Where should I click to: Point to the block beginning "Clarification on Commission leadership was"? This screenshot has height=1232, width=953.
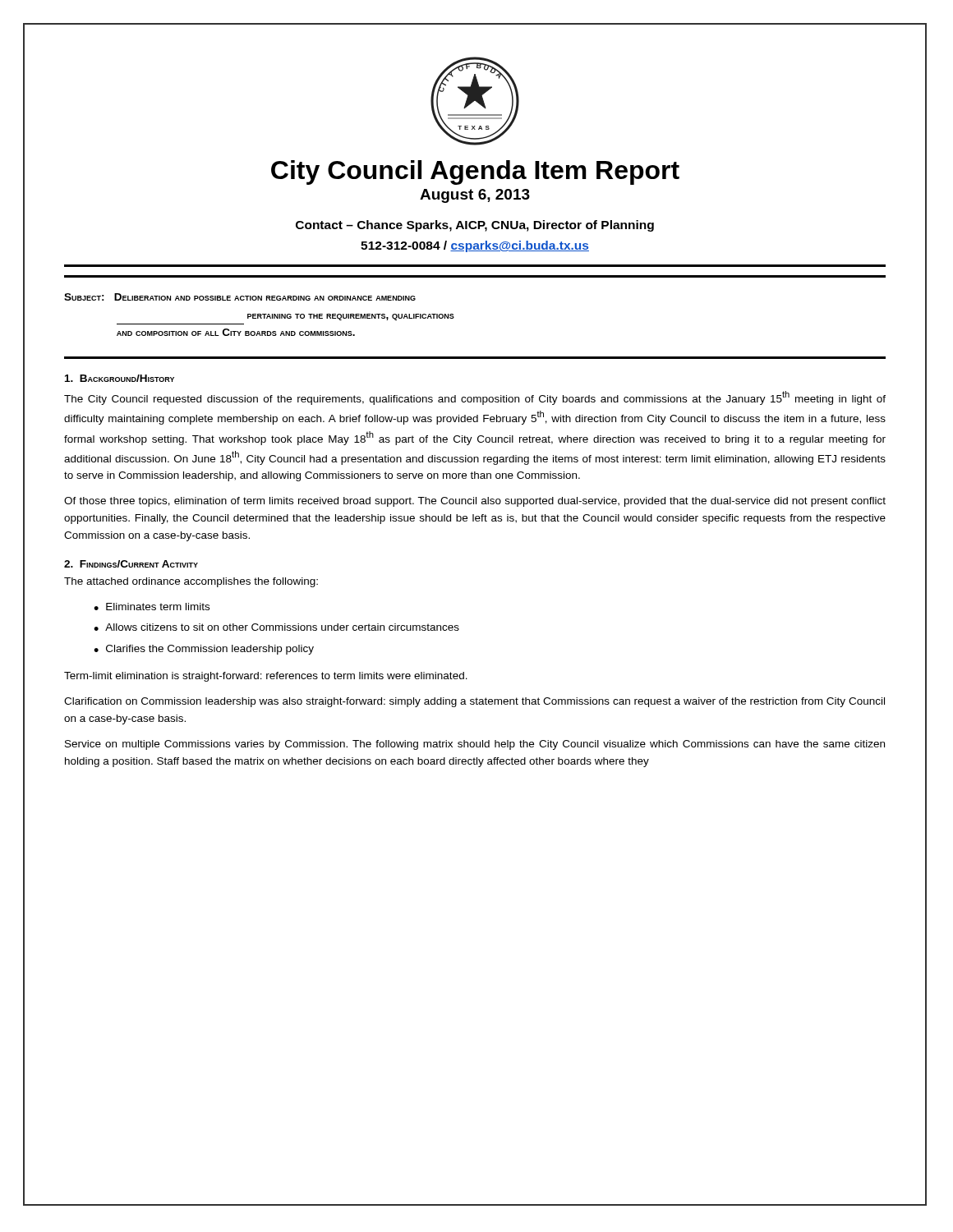click(x=475, y=710)
